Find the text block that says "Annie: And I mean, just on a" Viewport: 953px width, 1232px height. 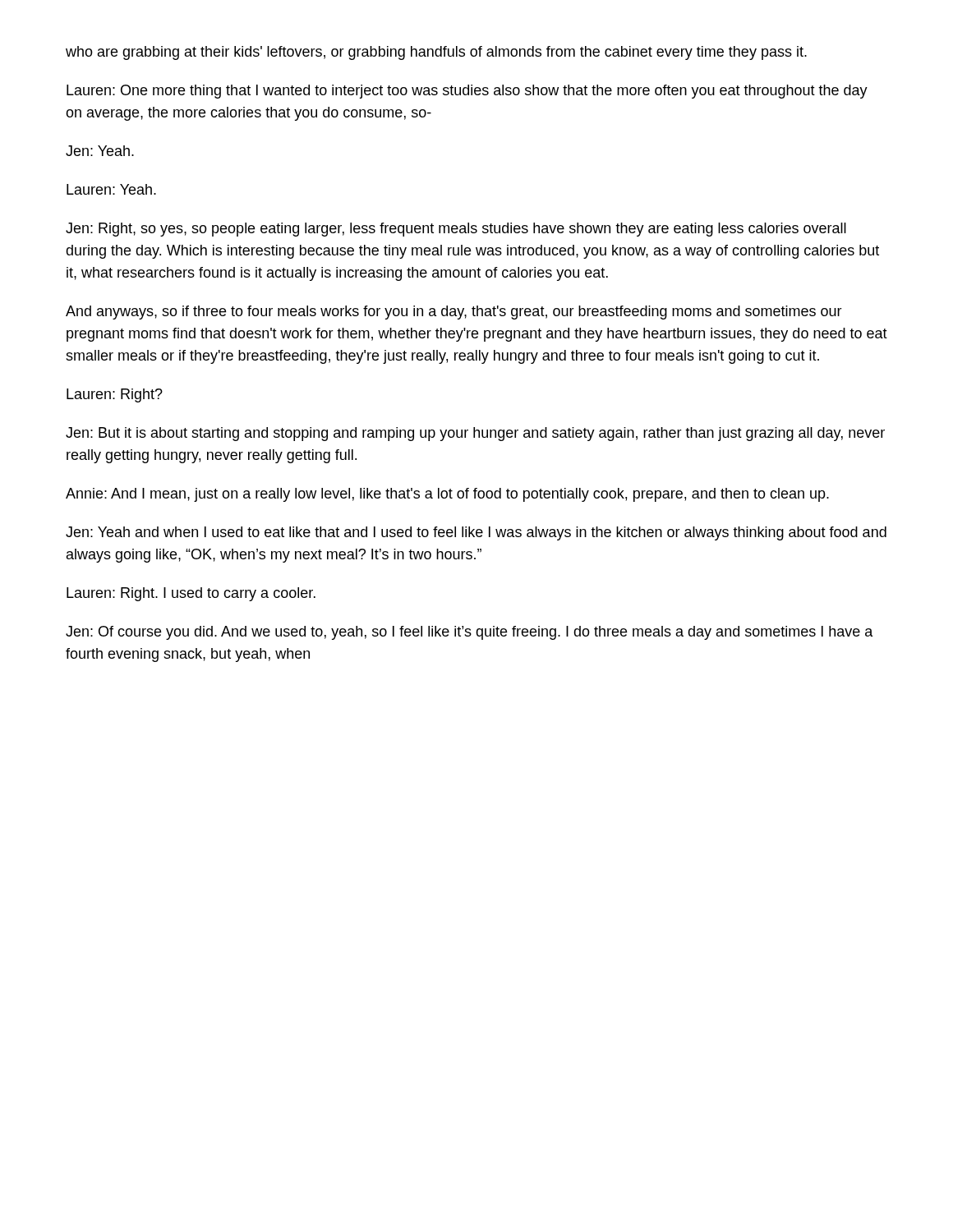click(448, 494)
